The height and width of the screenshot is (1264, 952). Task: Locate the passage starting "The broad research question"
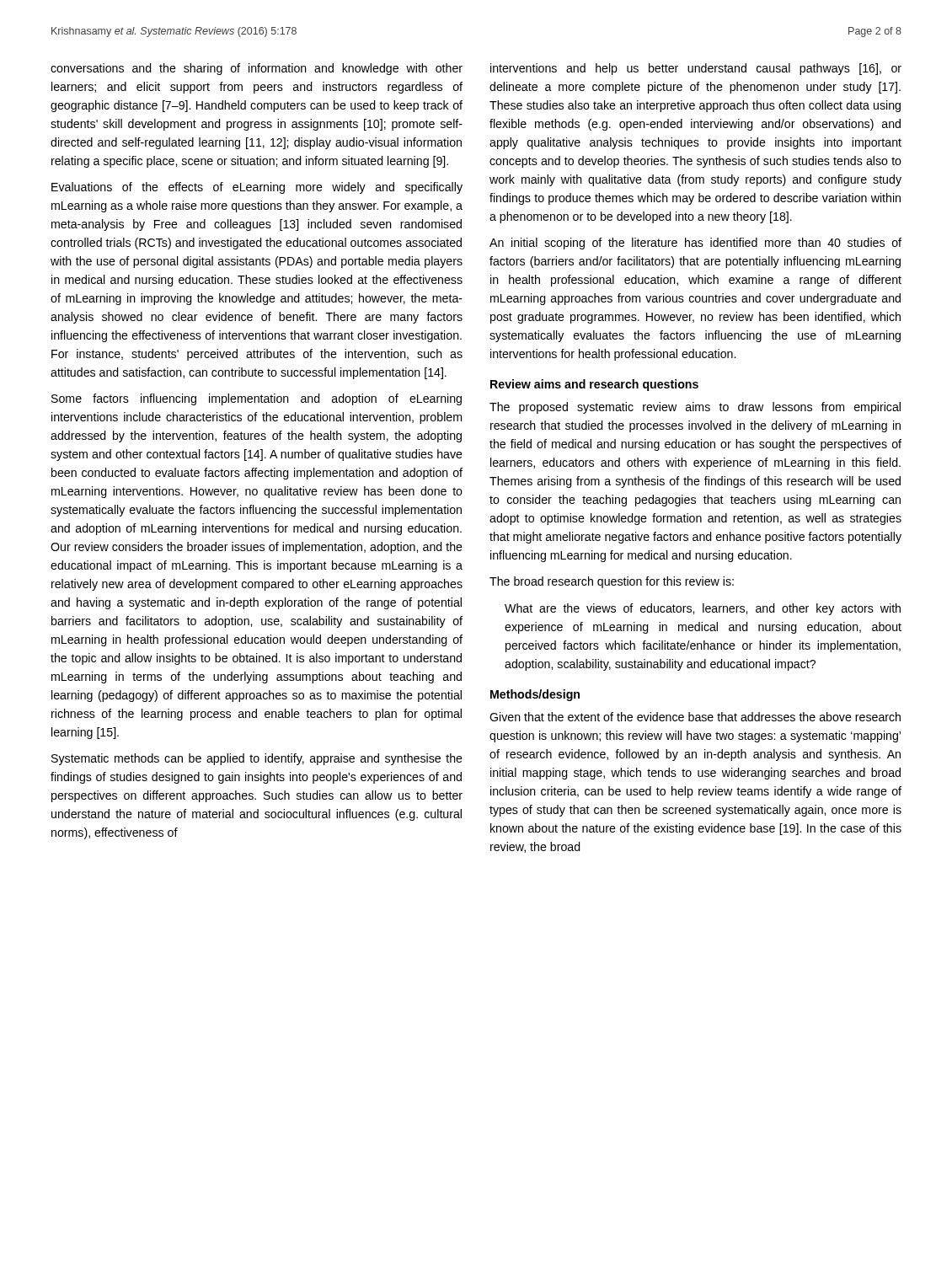point(695,581)
